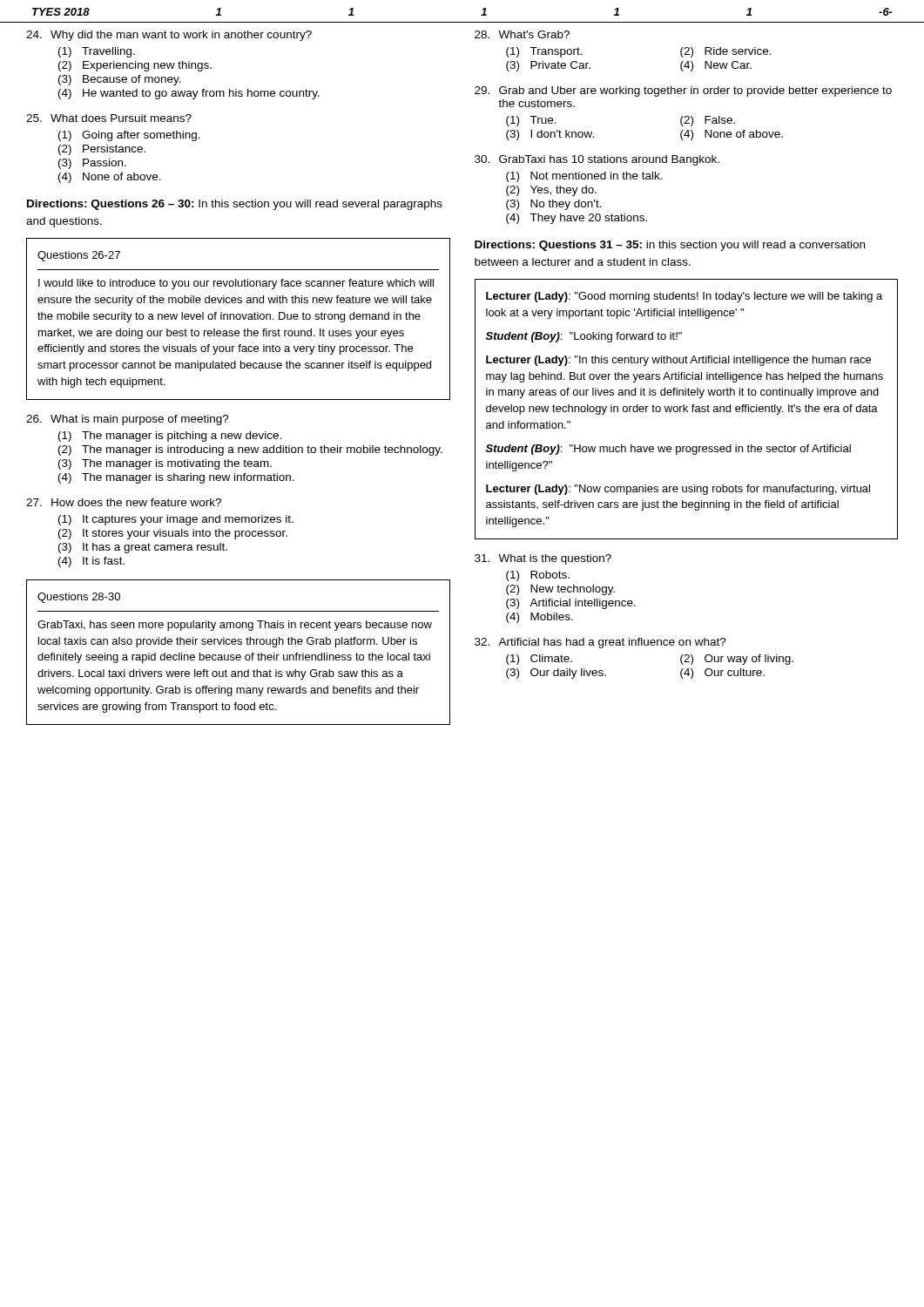Click on the list item that reads "28. What's Grab? (1)Transport."
This screenshot has height=1307, width=924.
coord(686,50)
